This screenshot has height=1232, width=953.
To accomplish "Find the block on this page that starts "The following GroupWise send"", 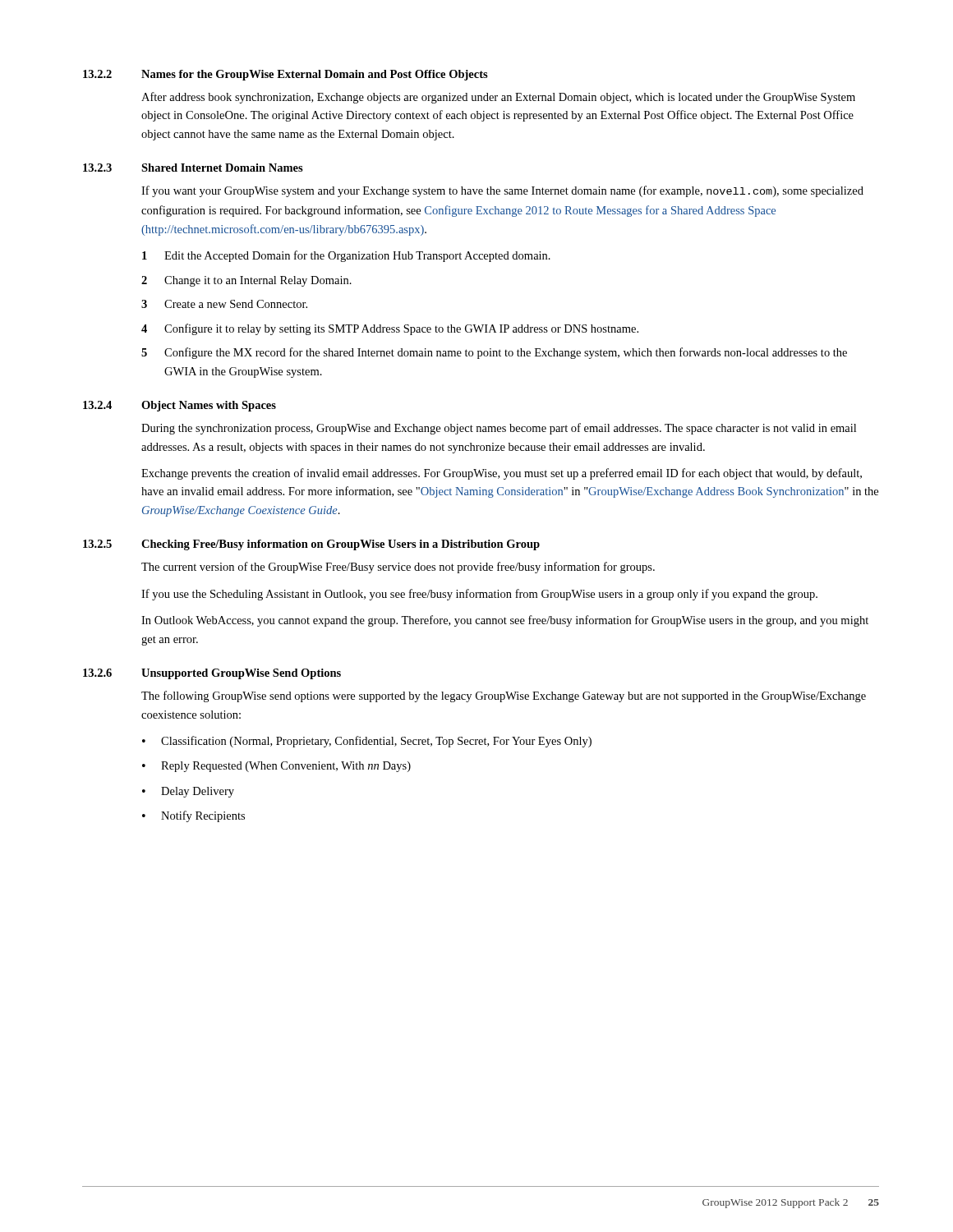I will [504, 705].
